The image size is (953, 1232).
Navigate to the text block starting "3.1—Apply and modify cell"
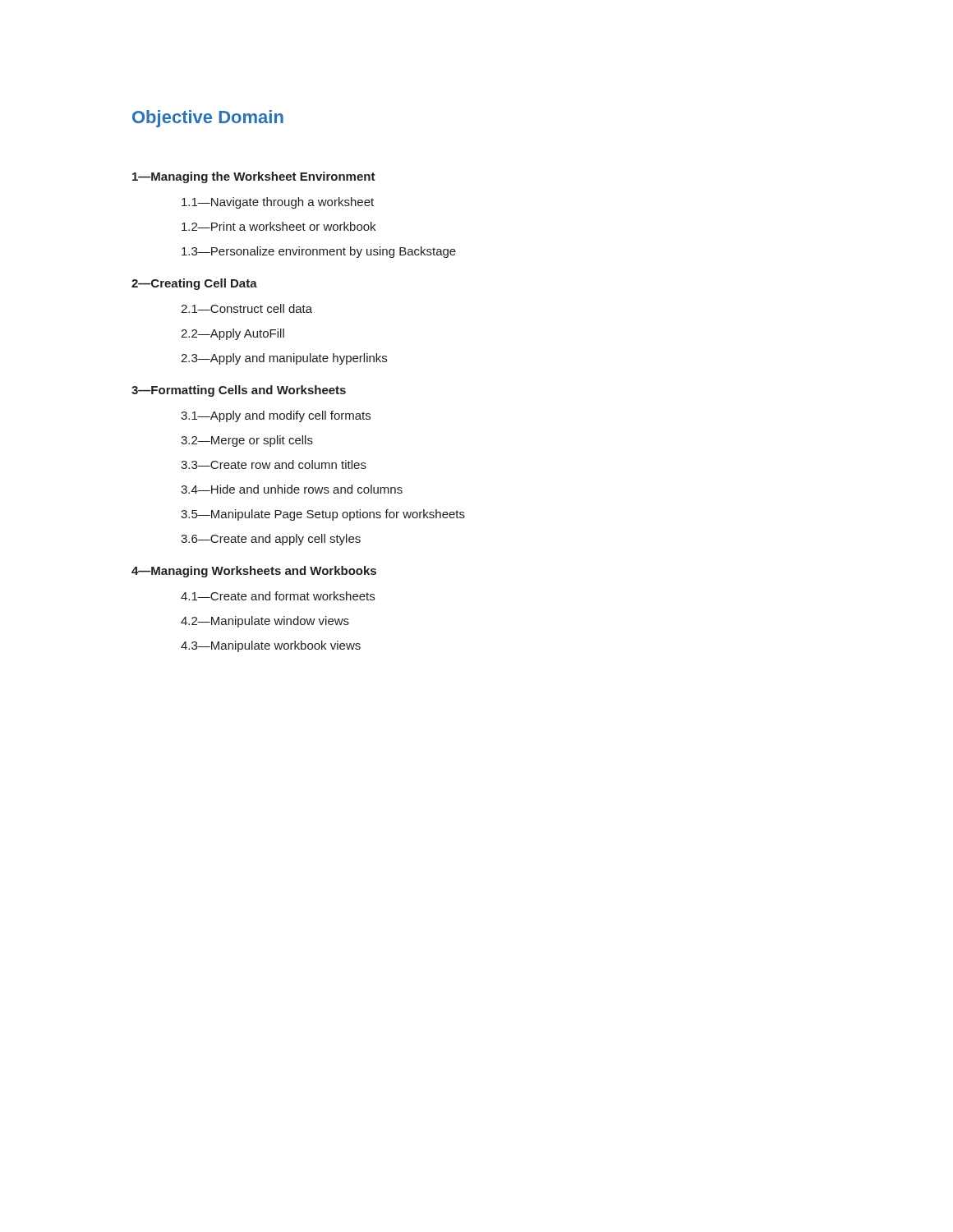pyautogui.click(x=276, y=416)
